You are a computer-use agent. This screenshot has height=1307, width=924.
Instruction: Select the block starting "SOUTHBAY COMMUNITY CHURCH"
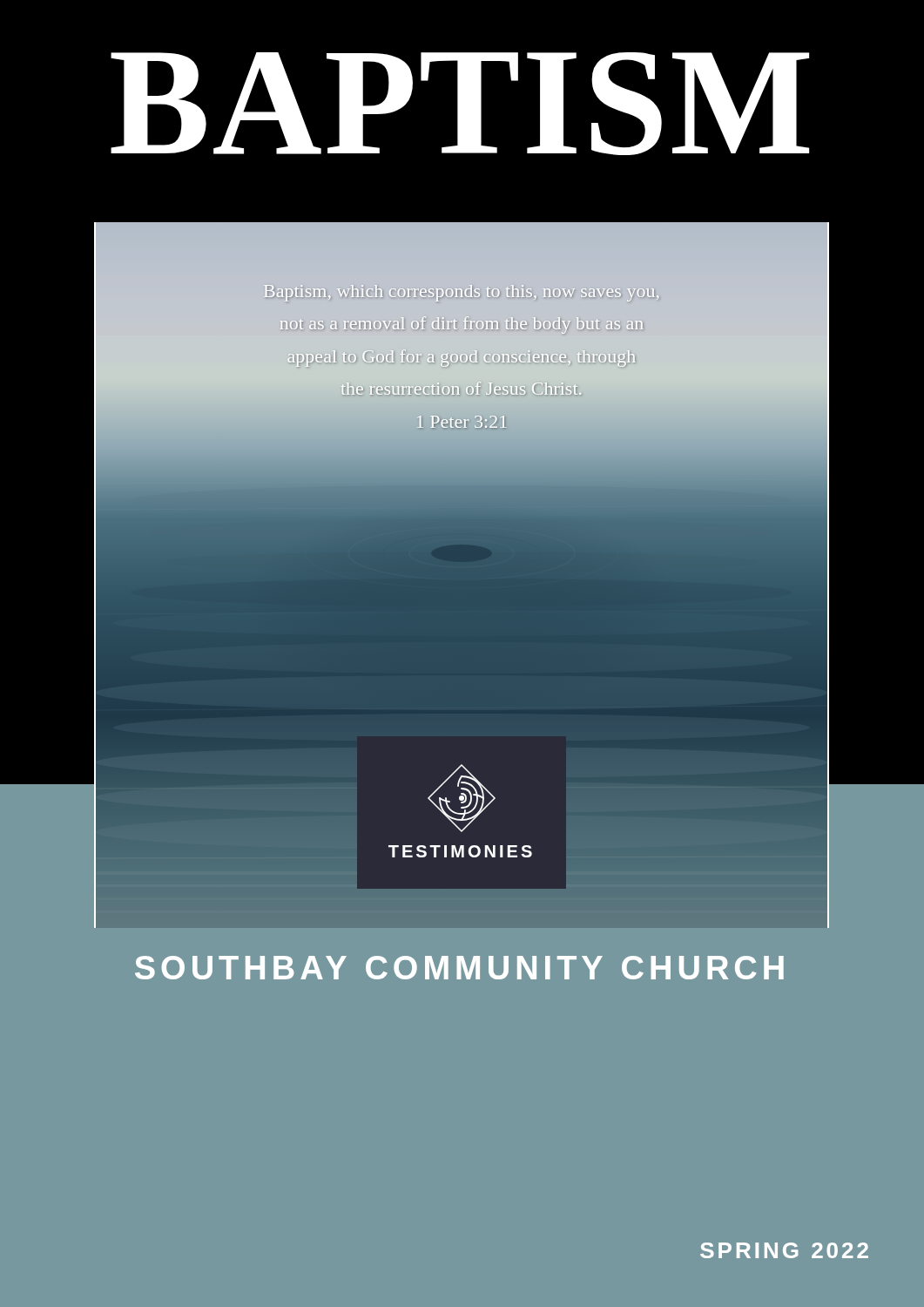(462, 968)
